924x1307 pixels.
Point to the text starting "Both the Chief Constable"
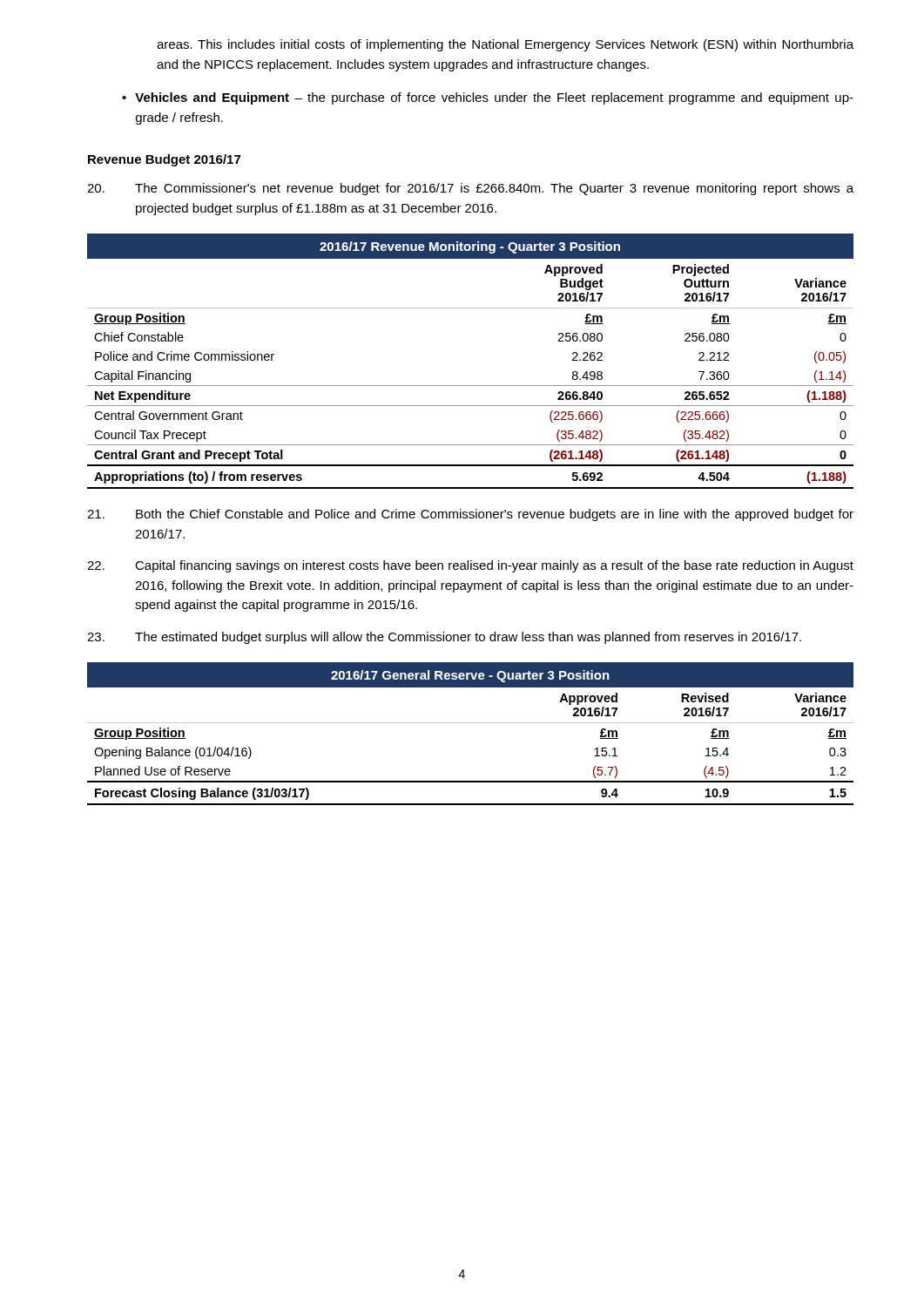click(470, 524)
